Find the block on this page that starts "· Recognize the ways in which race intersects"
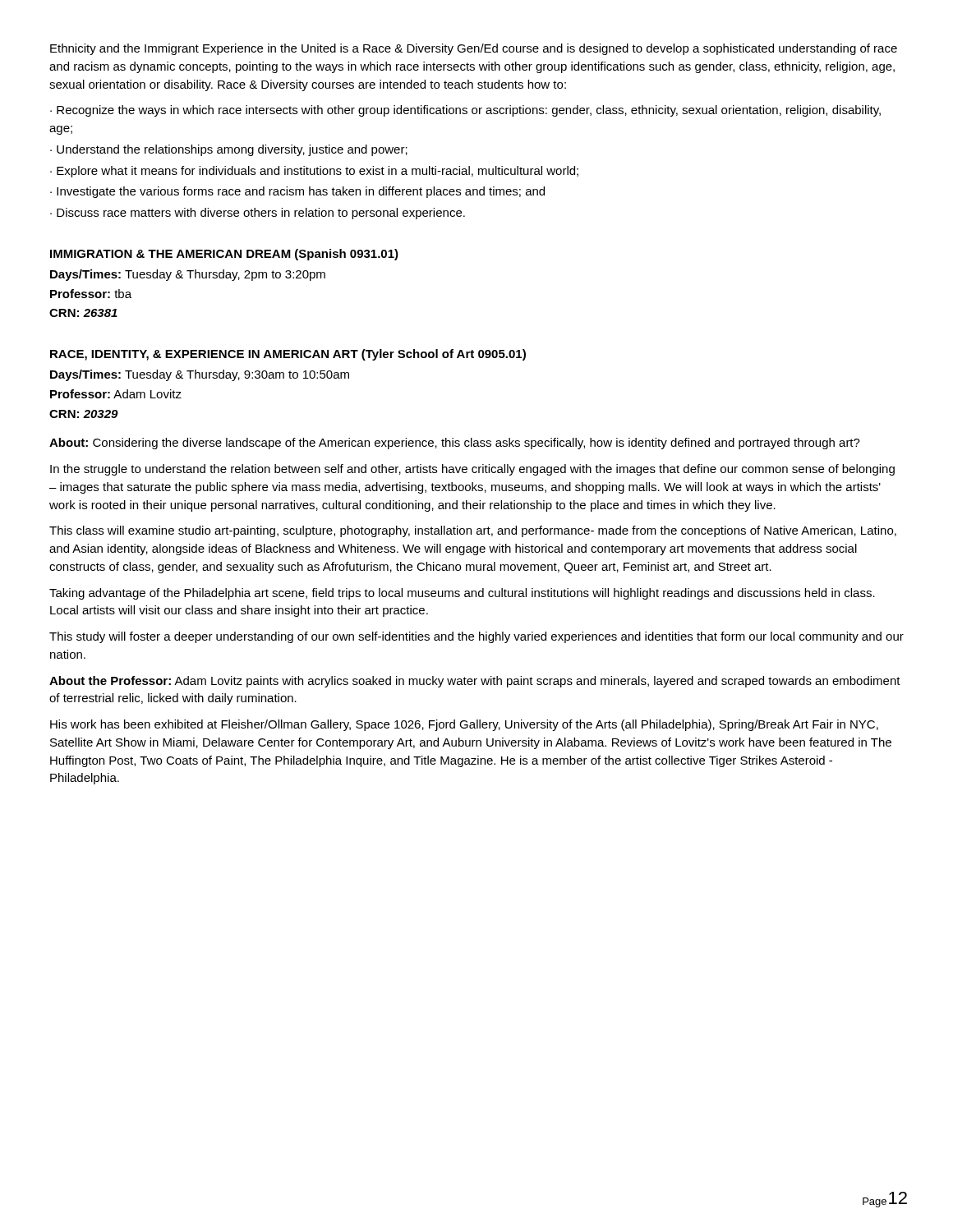 (x=476, y=119)
